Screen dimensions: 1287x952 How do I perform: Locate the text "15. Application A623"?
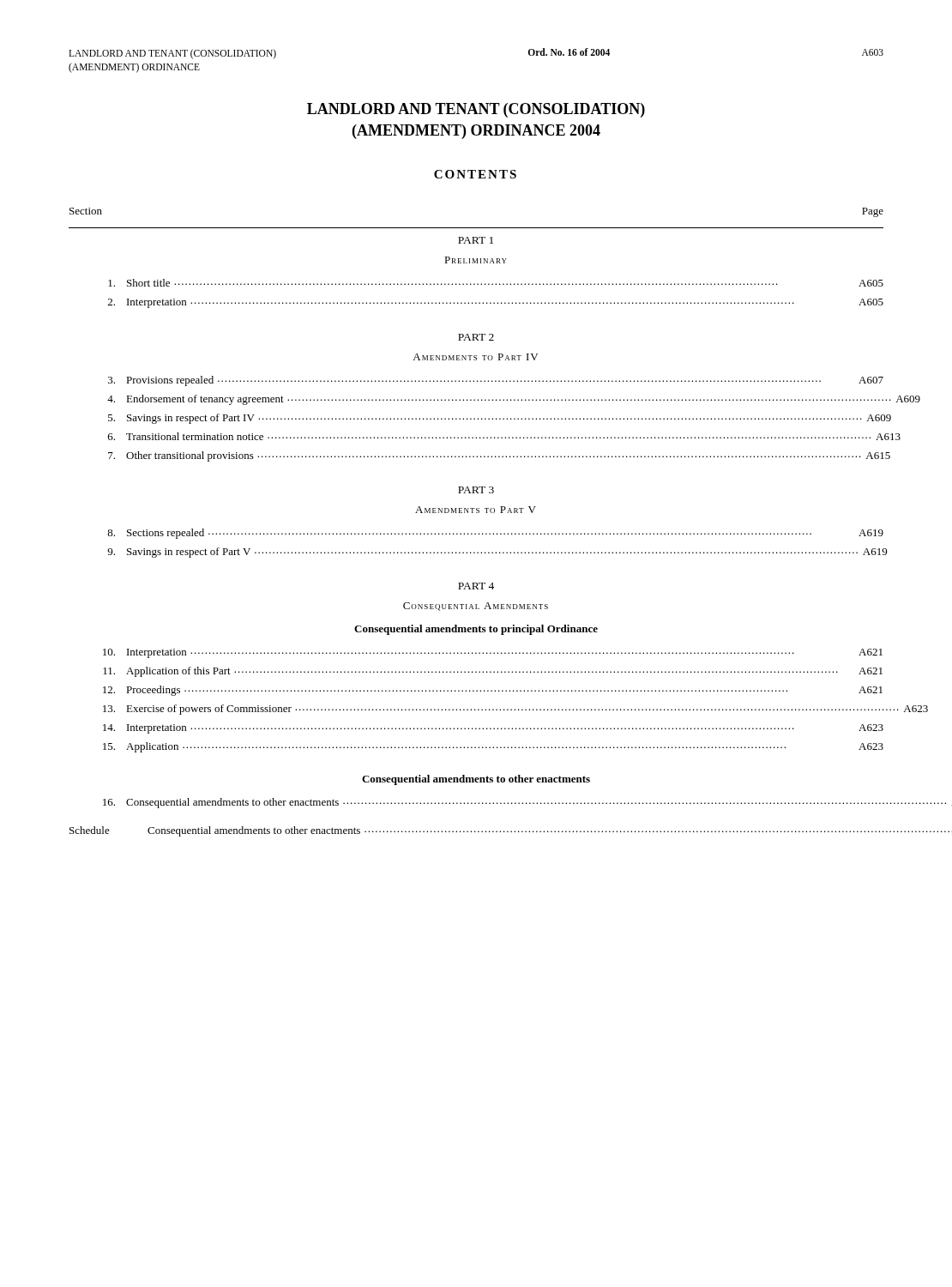[x=476, y=747]
